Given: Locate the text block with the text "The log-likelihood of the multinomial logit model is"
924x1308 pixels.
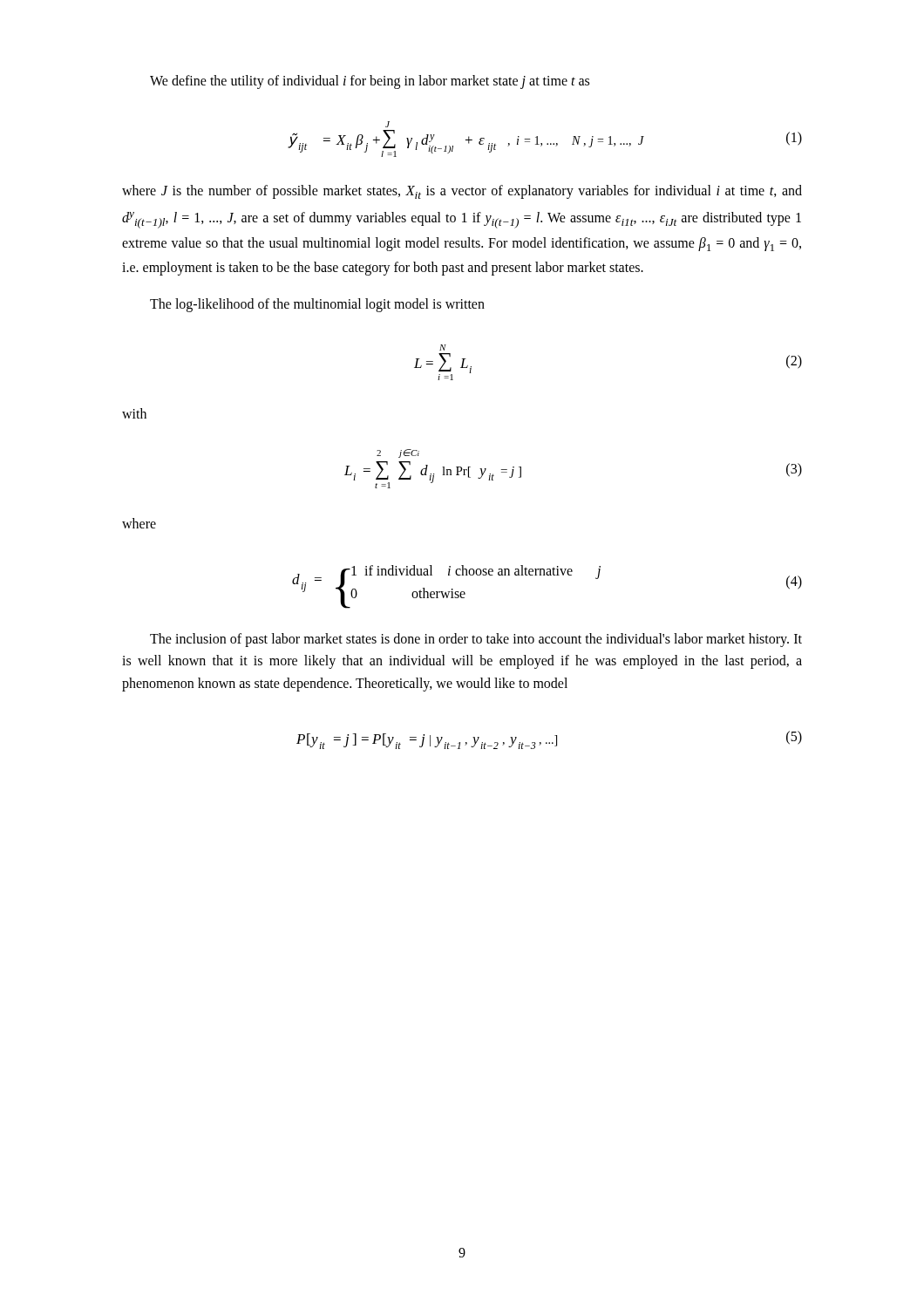Looking at the screenshot, I should pyautogui.click(x=317, y=304).
